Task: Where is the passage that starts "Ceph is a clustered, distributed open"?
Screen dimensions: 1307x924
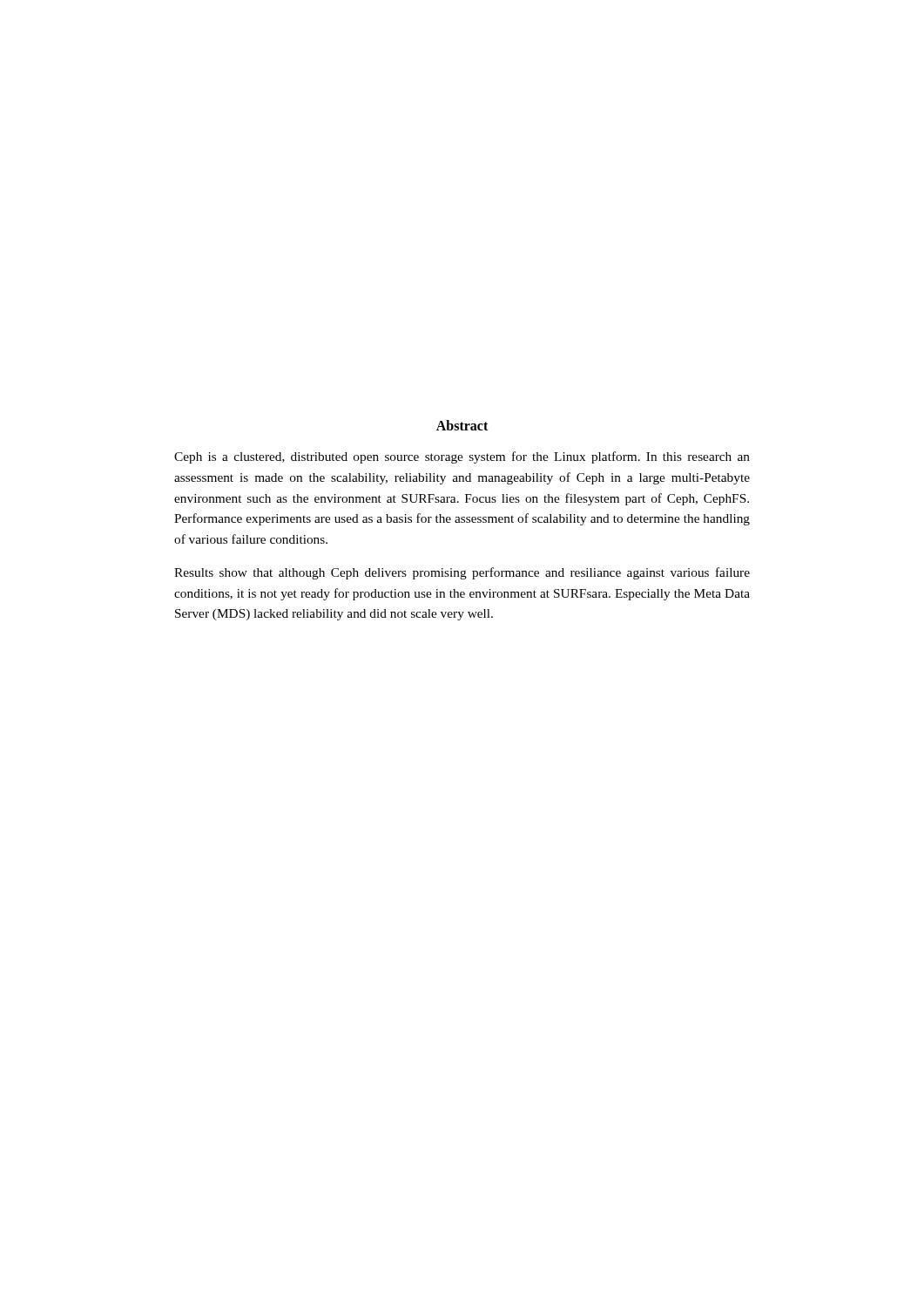Action: coord(462,498)
